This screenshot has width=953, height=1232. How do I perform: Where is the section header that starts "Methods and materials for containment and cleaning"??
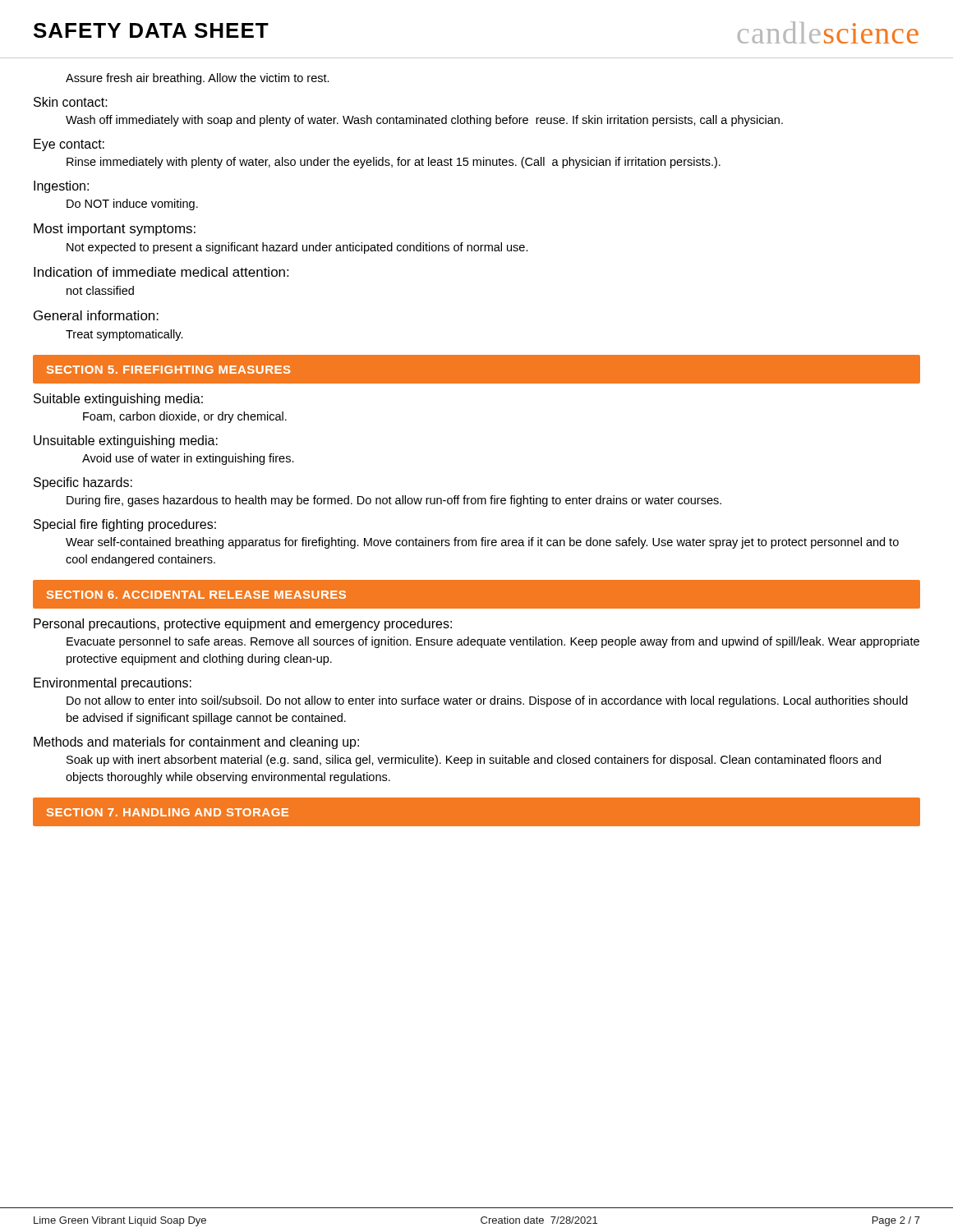click(x=197, y=742)
